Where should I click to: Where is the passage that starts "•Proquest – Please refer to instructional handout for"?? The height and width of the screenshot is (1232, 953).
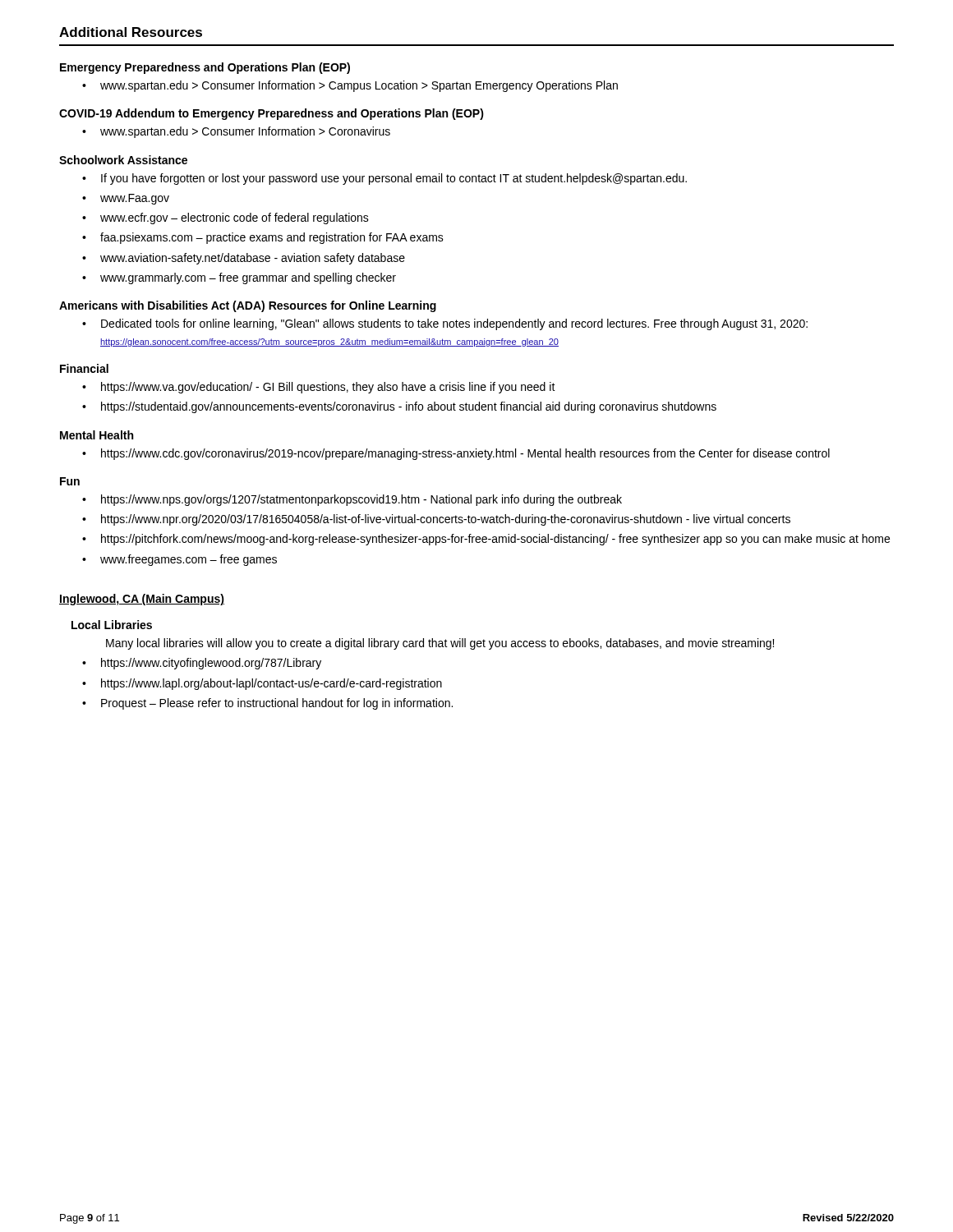pos(267,704)
